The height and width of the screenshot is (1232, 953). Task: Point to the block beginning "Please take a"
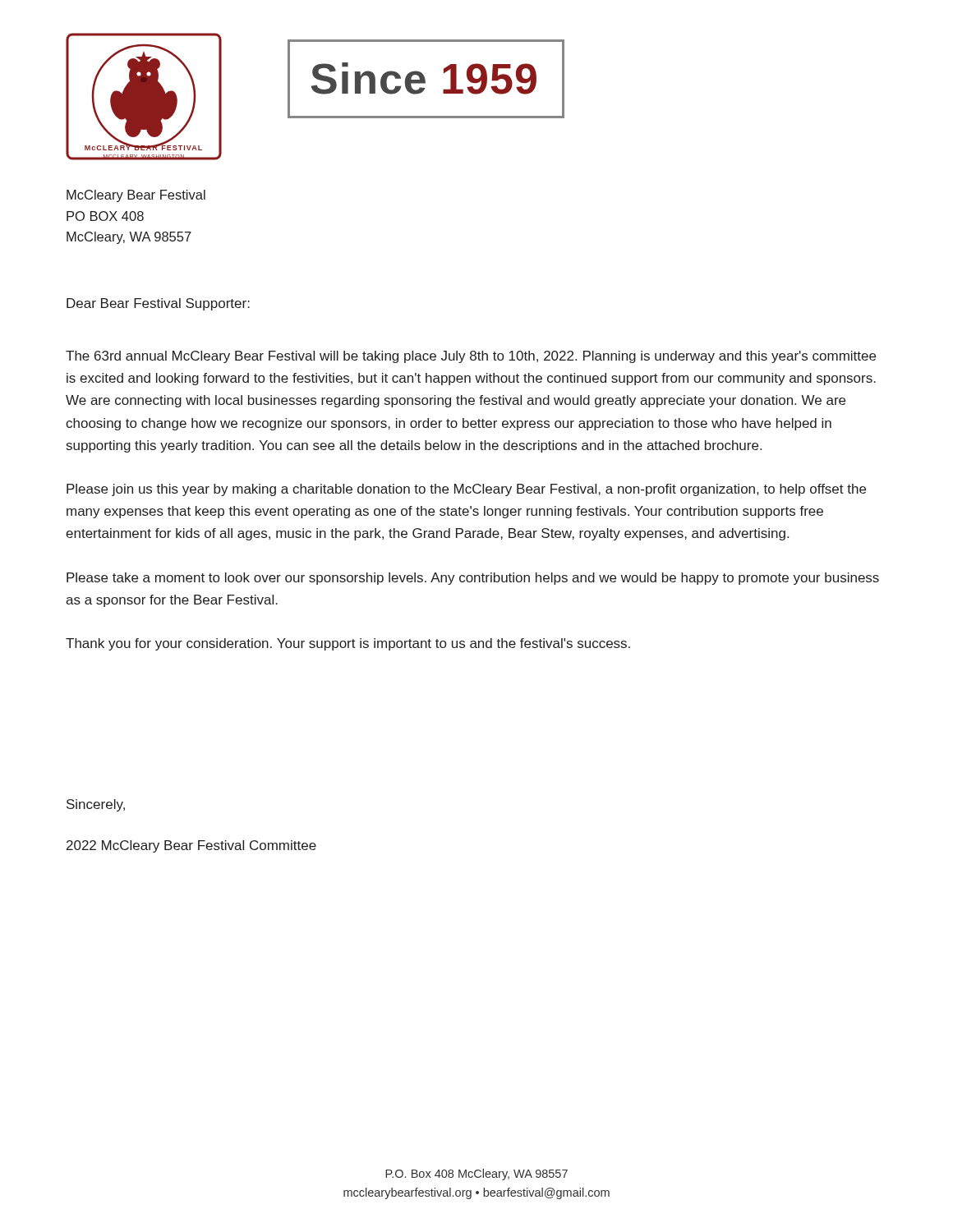(473, 589)
